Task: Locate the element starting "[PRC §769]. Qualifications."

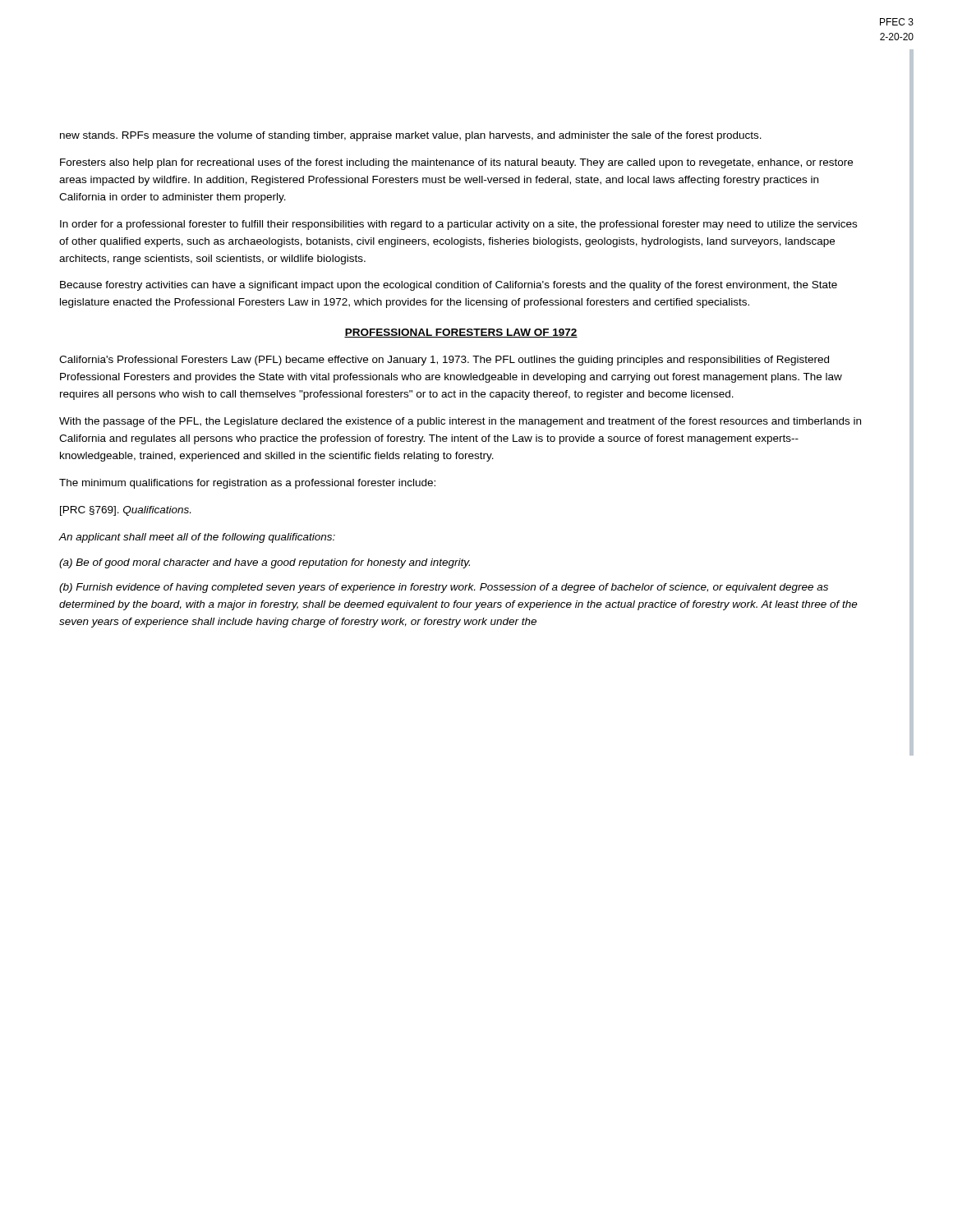Action: point(126,509)
